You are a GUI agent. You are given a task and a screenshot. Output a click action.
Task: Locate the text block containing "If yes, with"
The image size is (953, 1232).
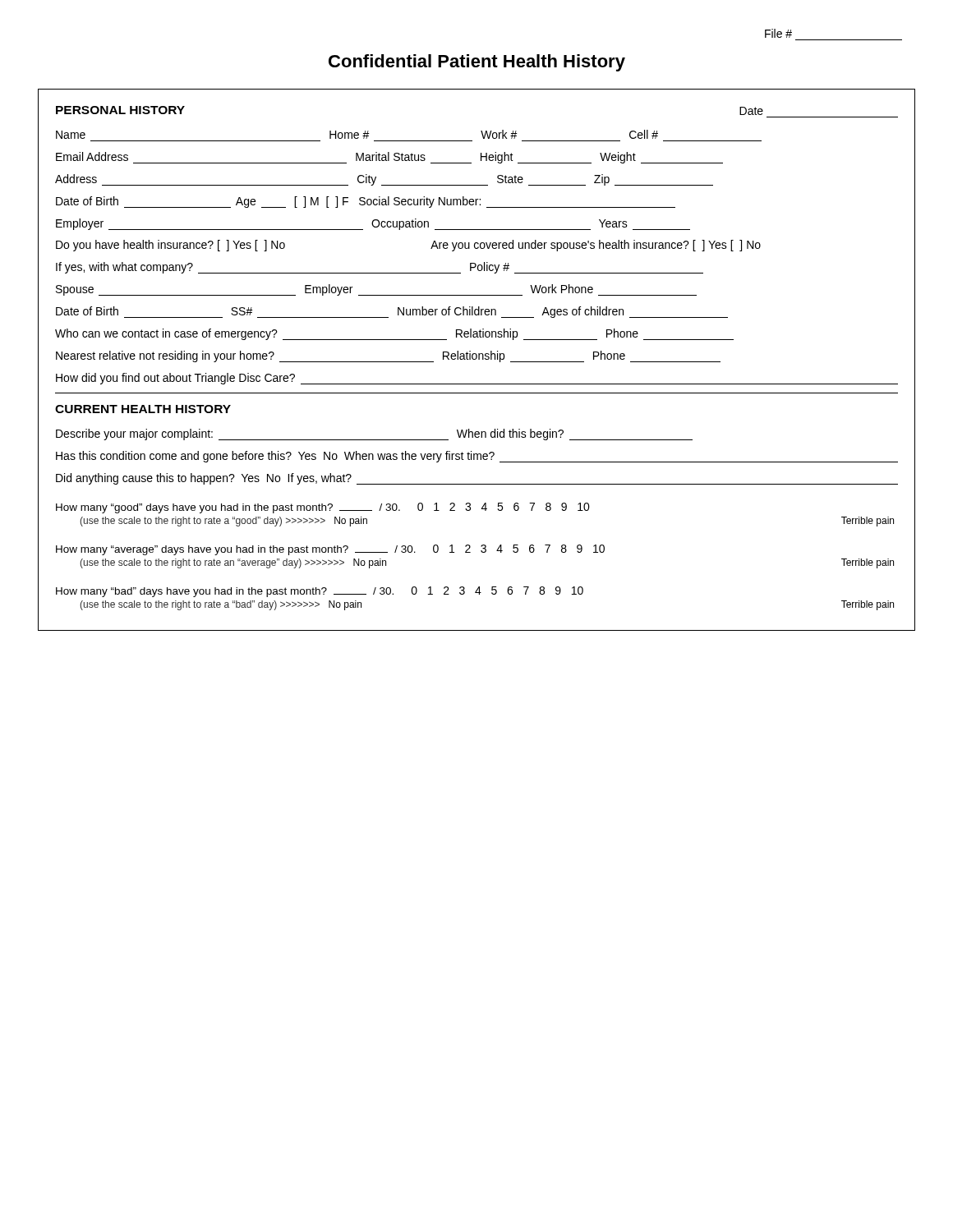379,267
